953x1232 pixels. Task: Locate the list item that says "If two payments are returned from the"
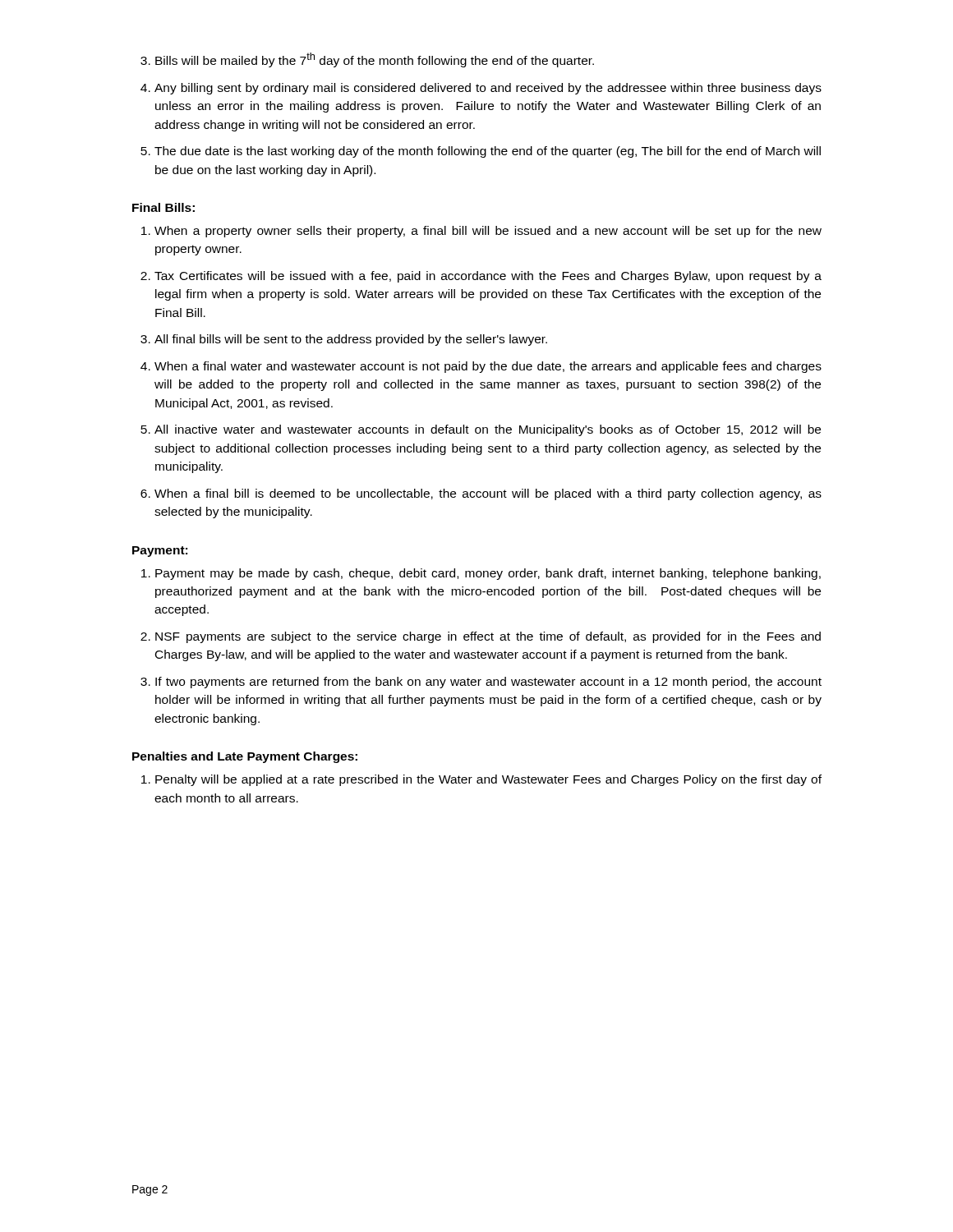tap(488, 700)
